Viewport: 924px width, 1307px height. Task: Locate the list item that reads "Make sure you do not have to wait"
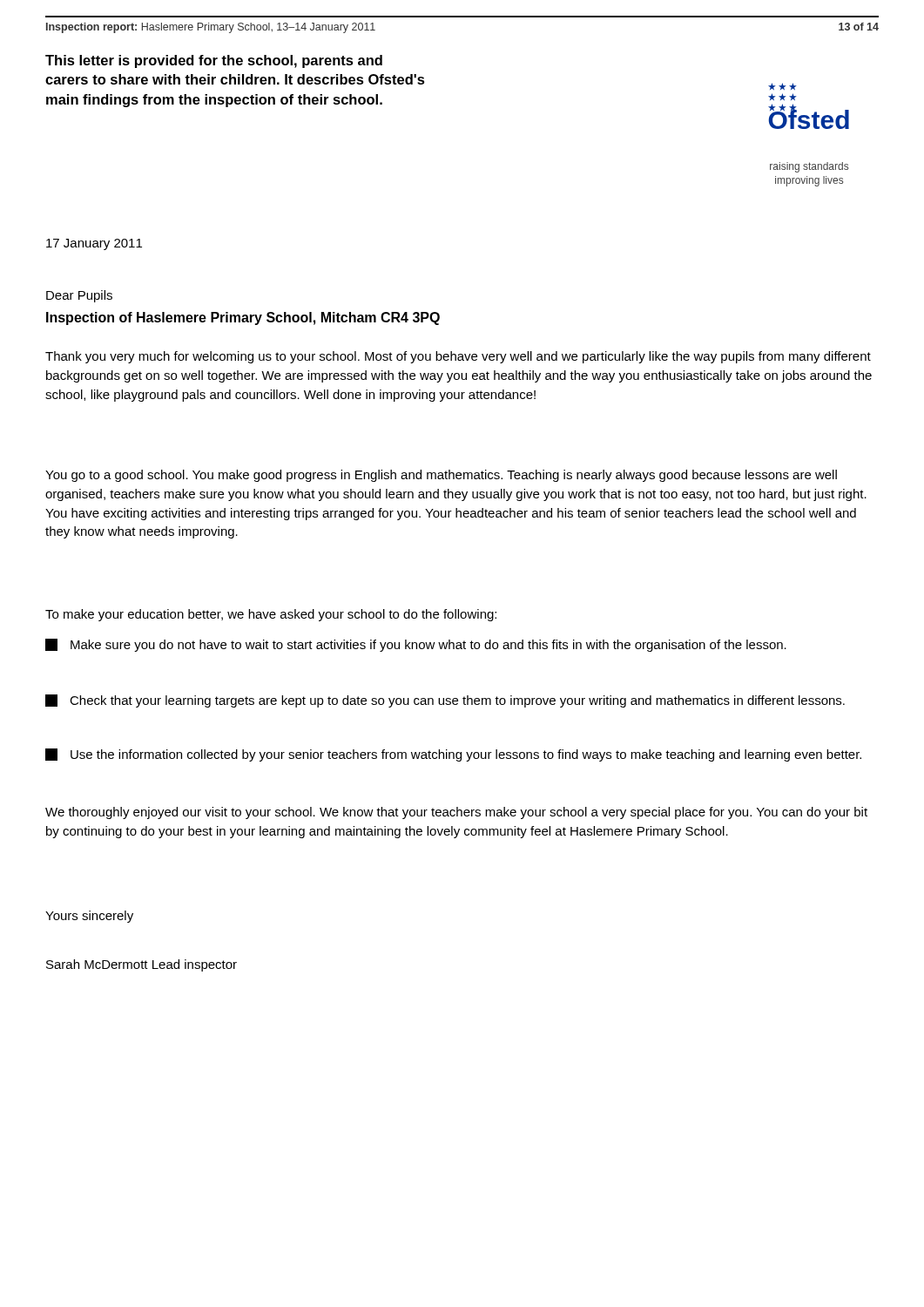(x=416, y=646)
